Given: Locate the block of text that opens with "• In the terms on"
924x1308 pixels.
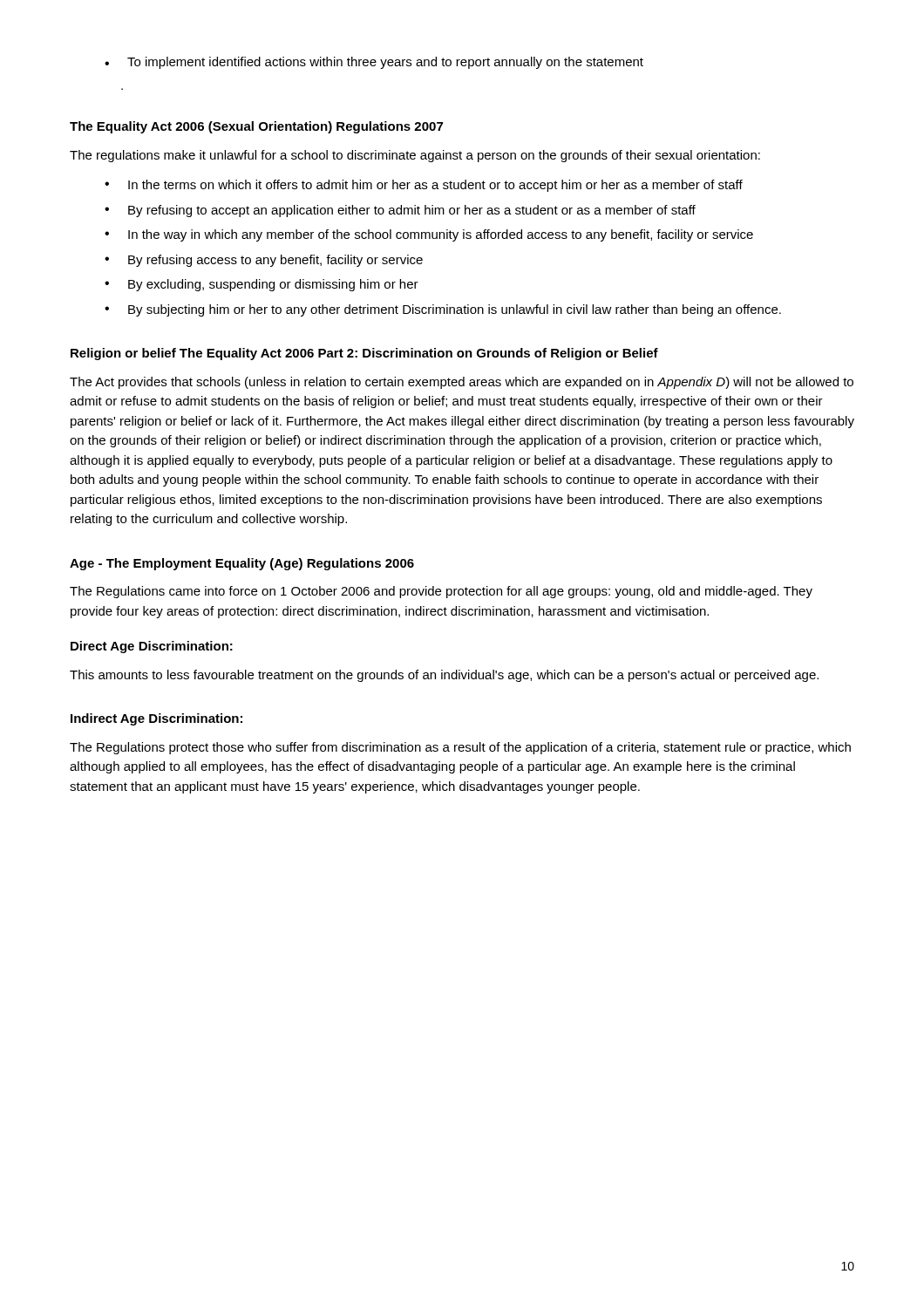Looking at the screenshot, I should (x=479, y=185).
